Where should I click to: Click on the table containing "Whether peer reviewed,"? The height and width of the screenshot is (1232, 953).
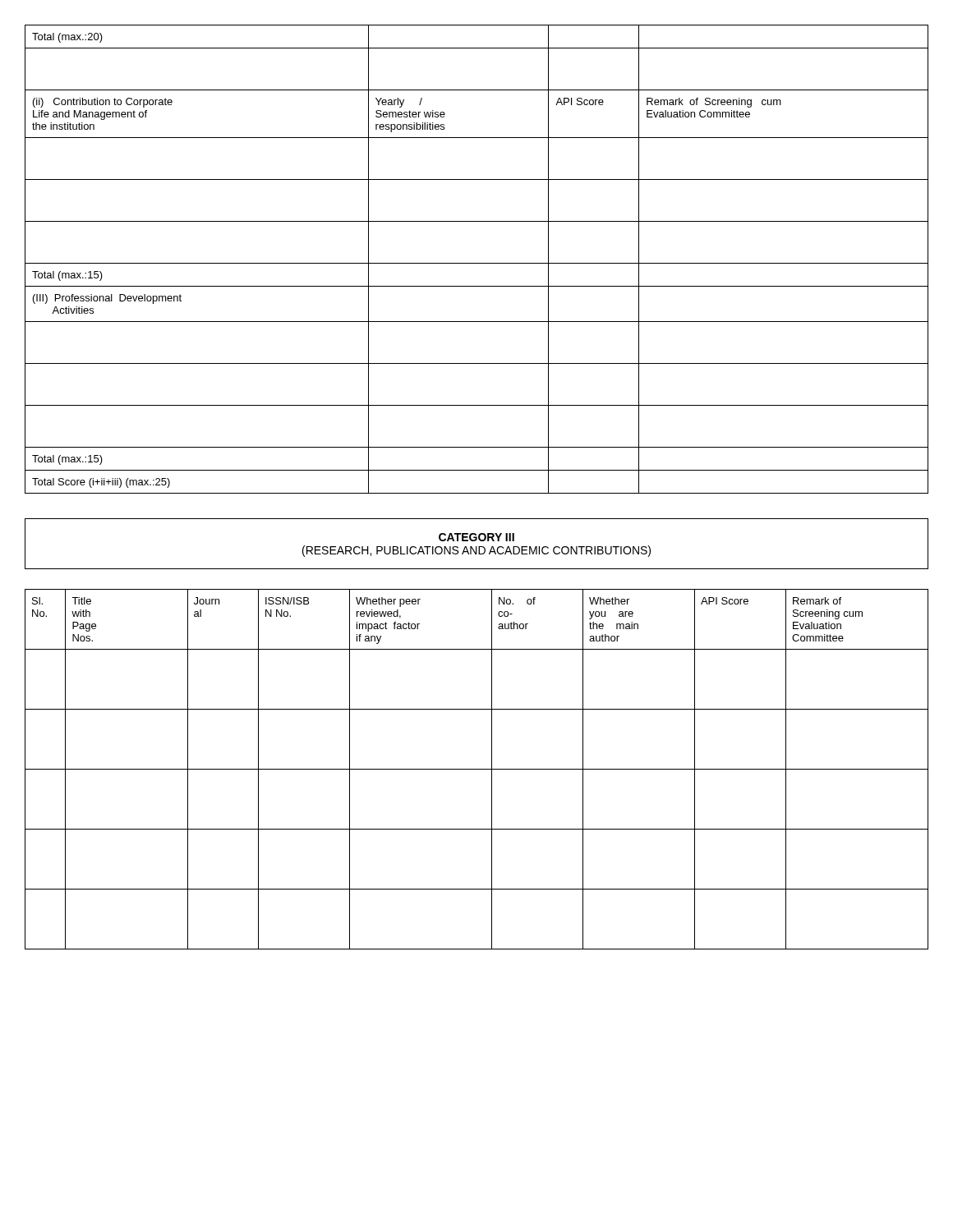tap(476, 769)
